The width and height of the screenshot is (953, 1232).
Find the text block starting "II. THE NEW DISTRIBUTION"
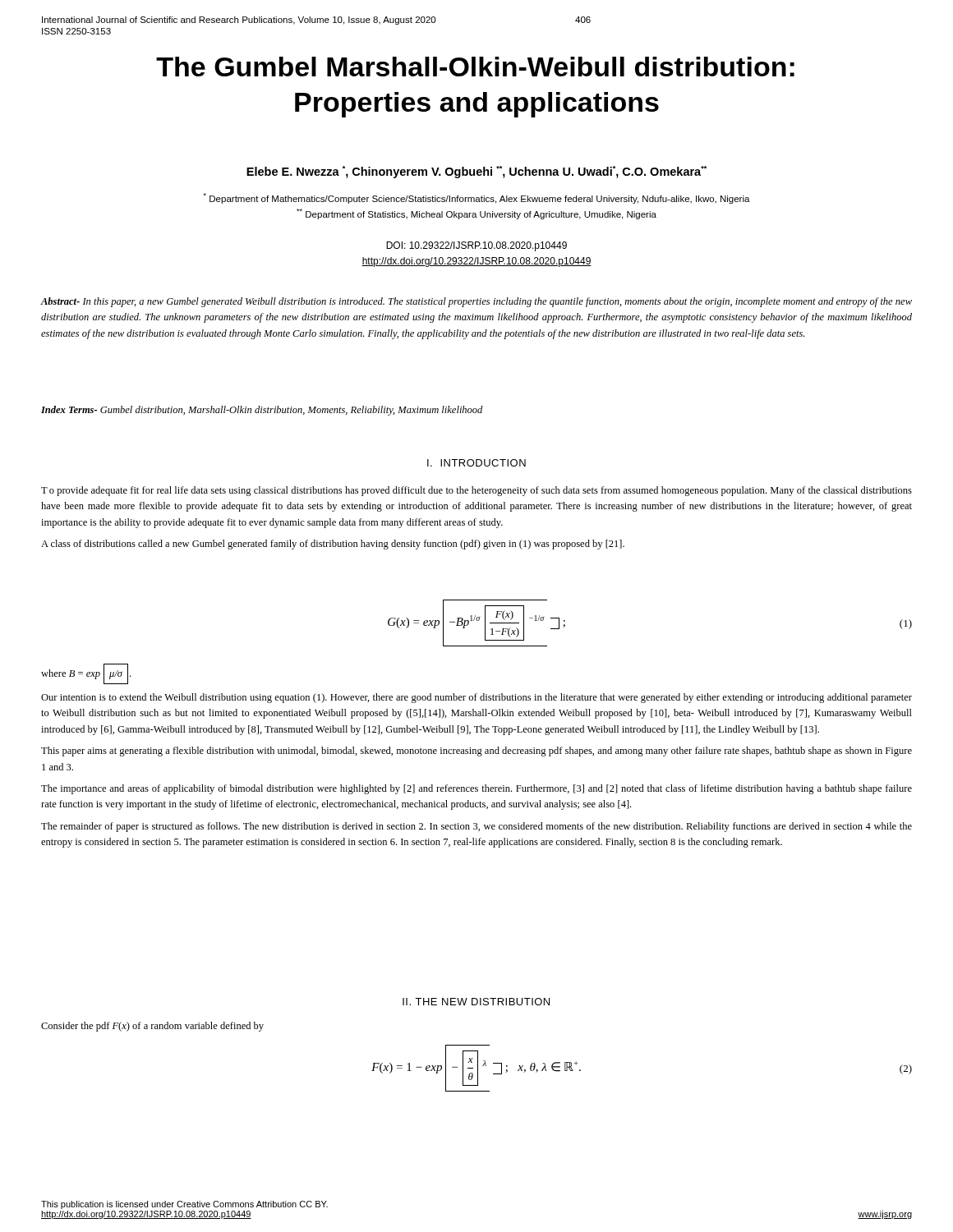476,1002
